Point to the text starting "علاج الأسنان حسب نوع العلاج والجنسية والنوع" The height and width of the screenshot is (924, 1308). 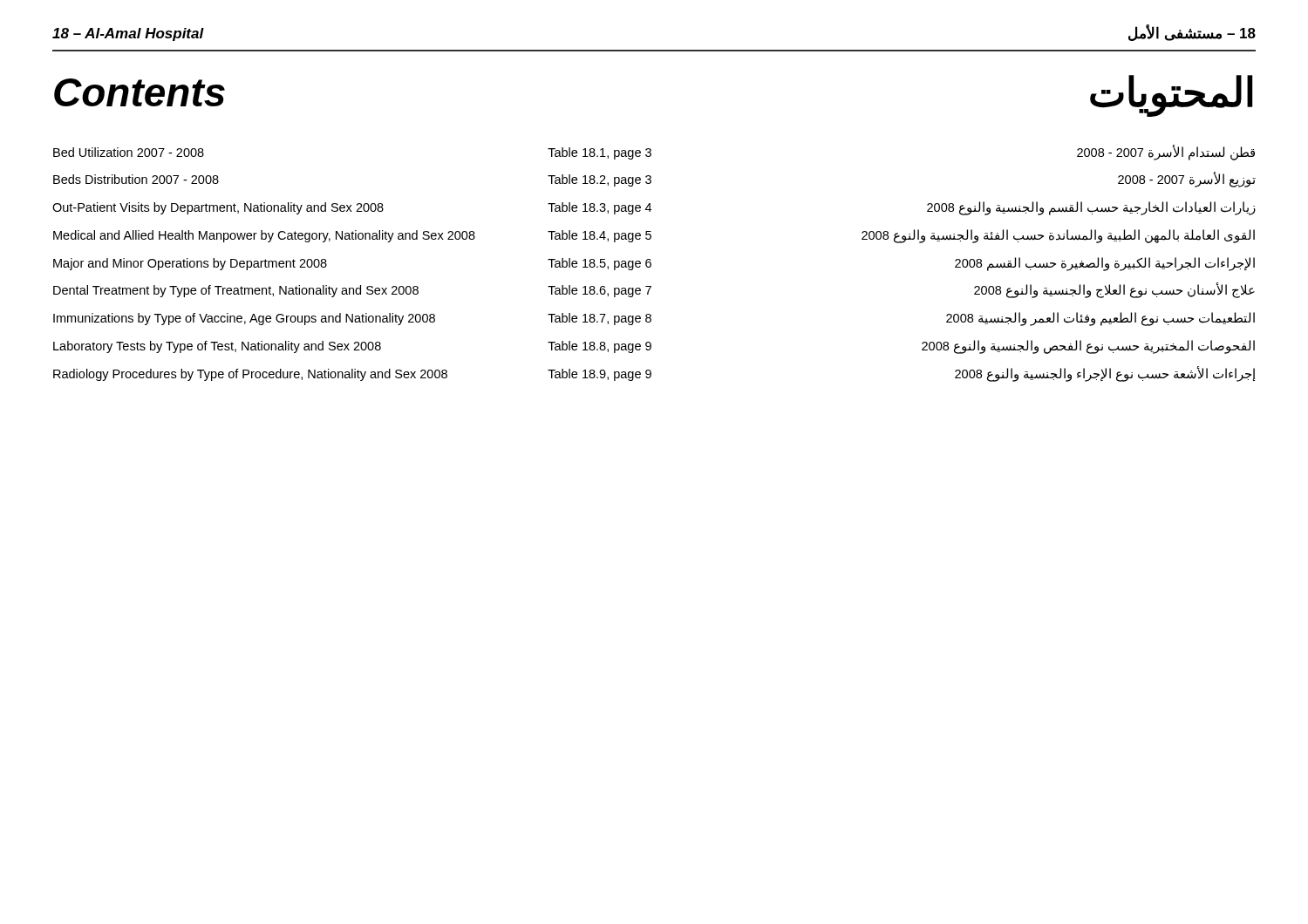(1115, 291)
